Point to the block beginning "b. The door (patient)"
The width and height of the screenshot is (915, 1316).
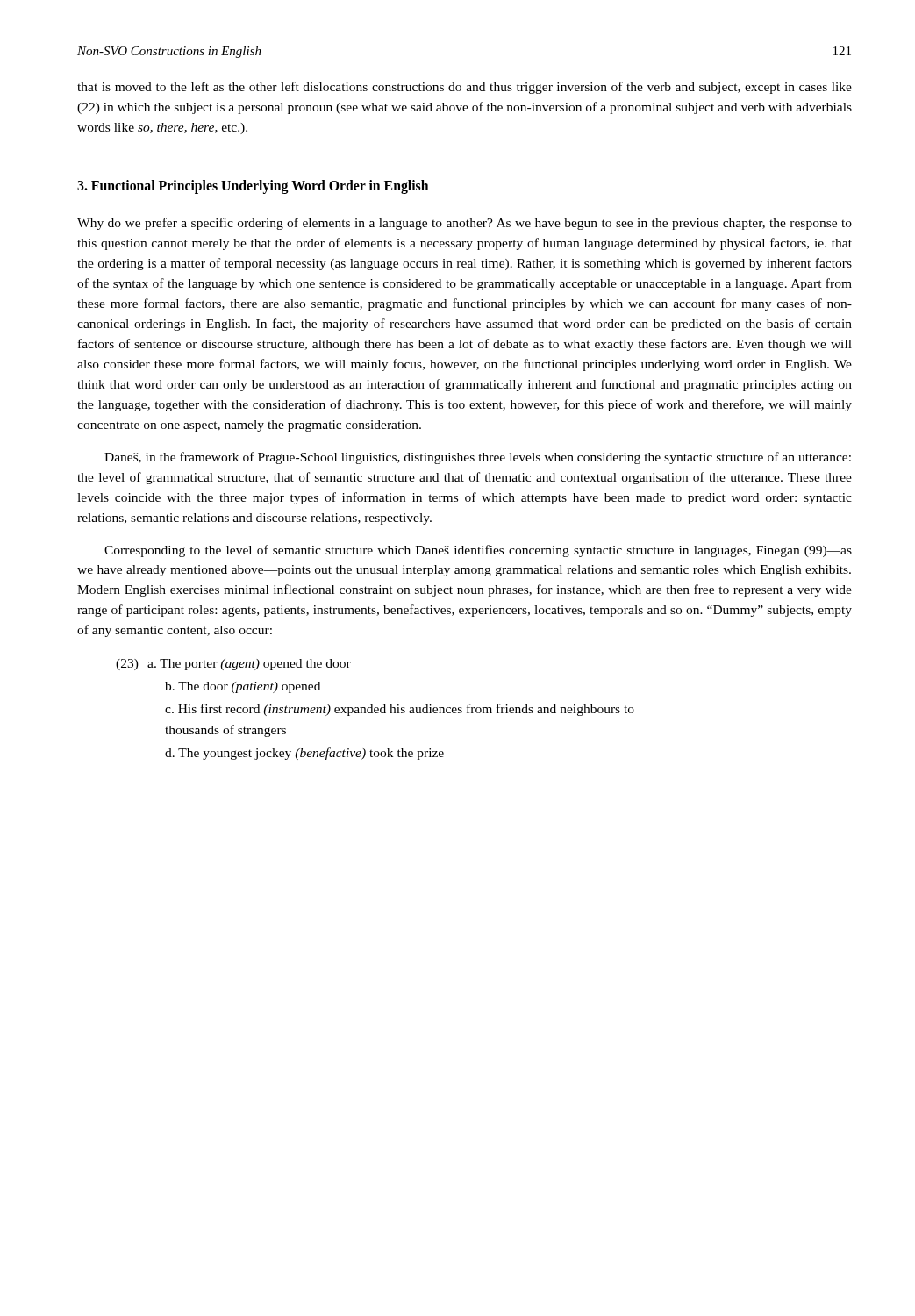click(x=243, y=687)
